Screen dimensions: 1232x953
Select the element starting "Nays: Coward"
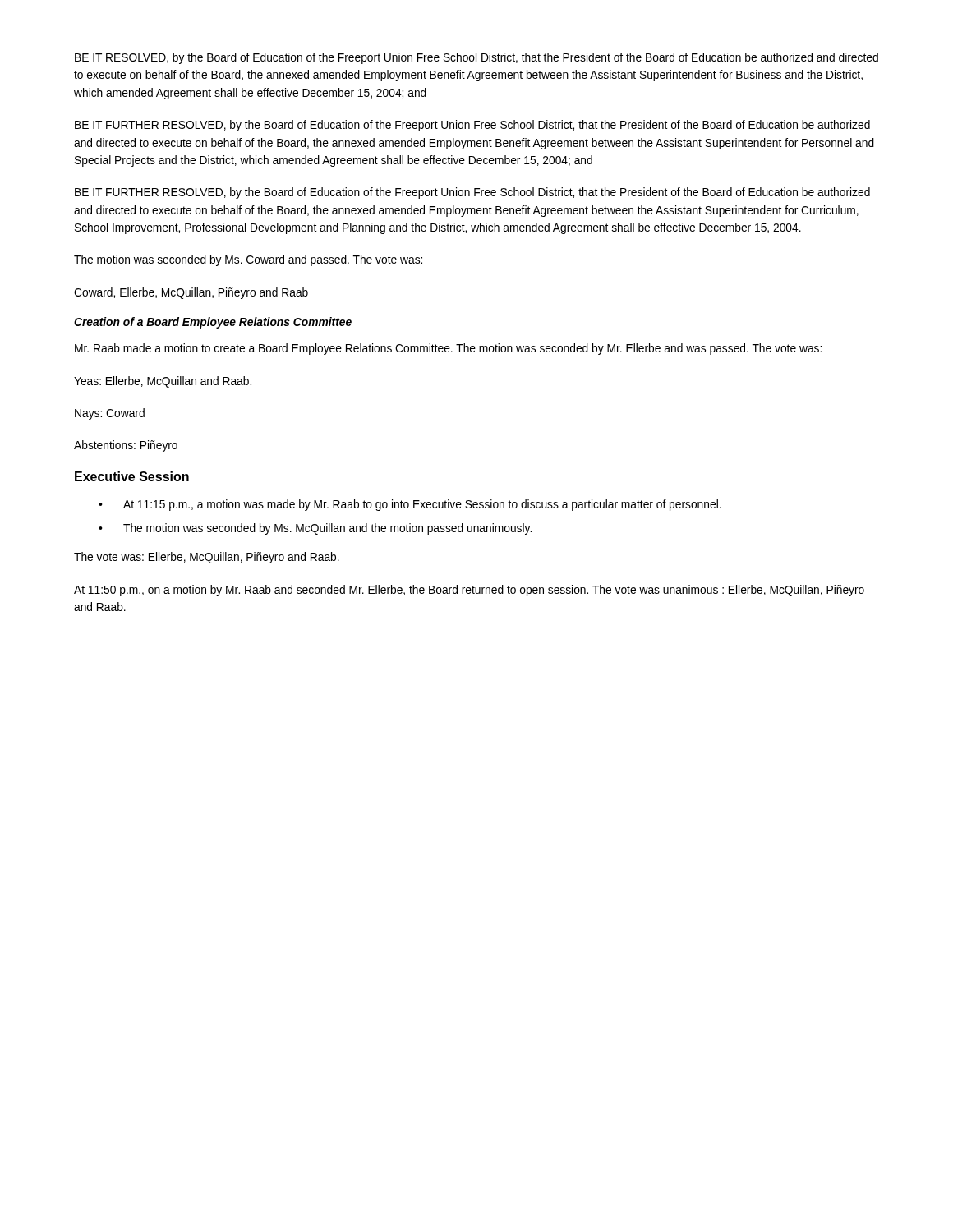110,413
